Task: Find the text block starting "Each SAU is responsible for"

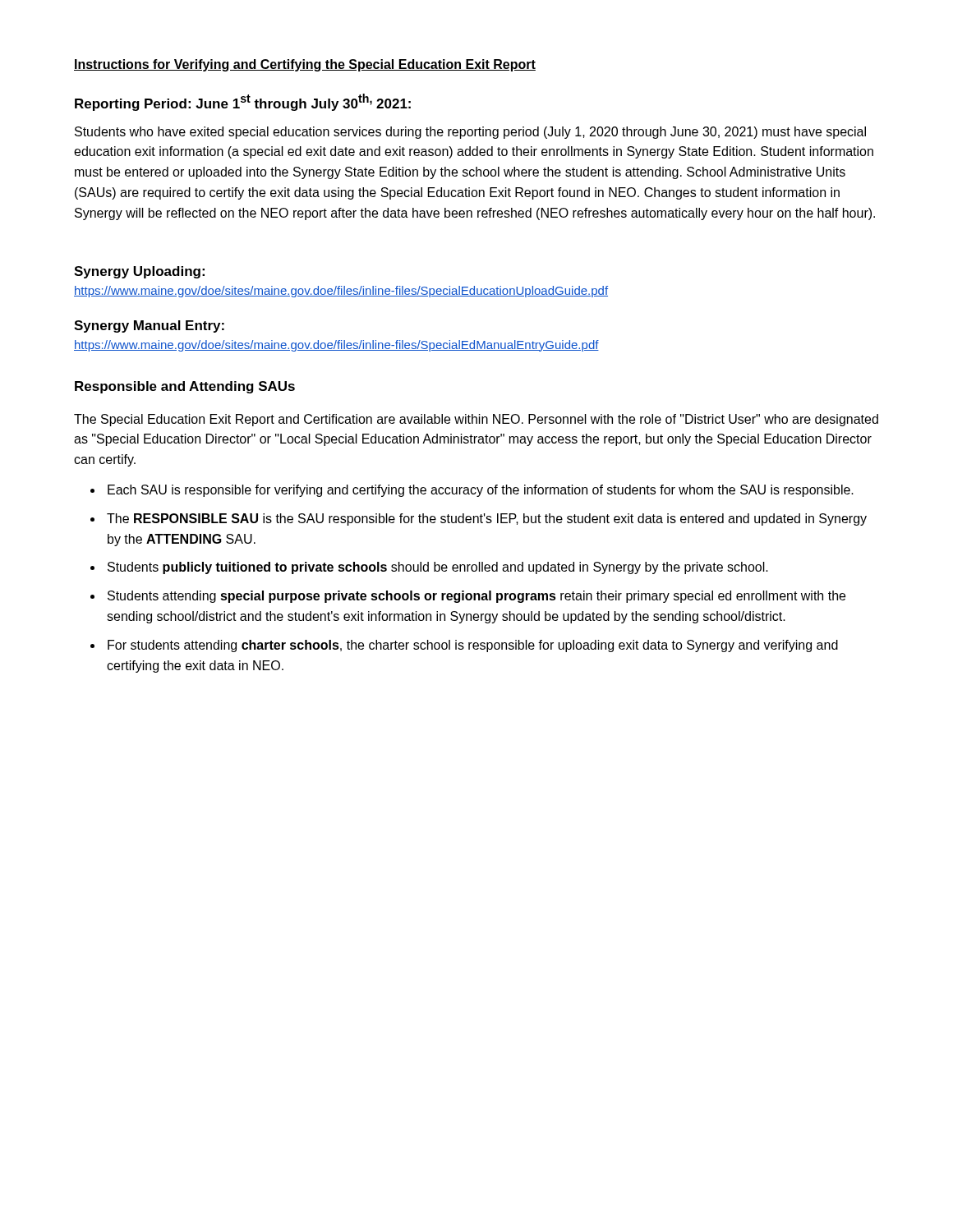Action: [481, 490]
